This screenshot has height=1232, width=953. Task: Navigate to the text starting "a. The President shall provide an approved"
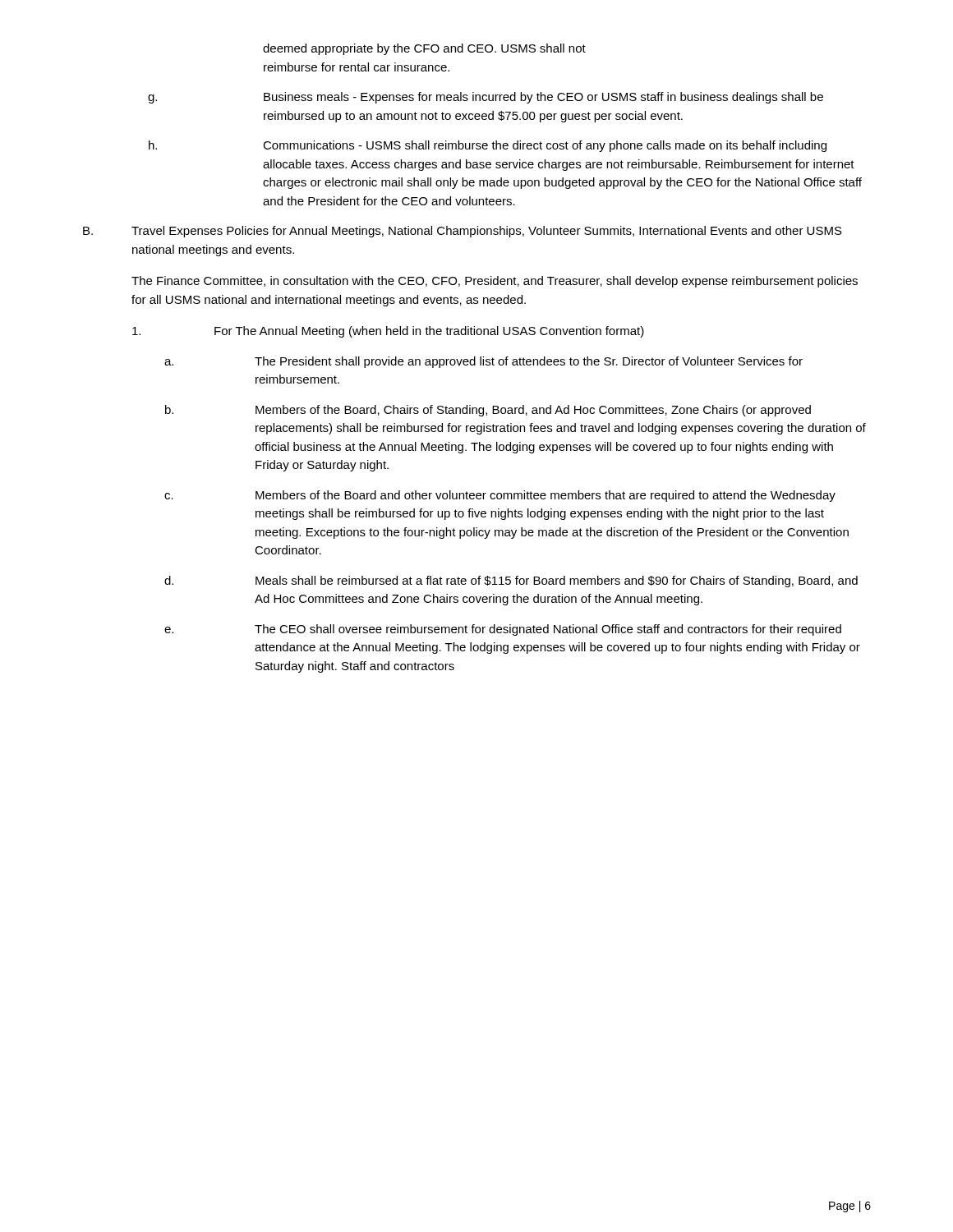[476, 370]
